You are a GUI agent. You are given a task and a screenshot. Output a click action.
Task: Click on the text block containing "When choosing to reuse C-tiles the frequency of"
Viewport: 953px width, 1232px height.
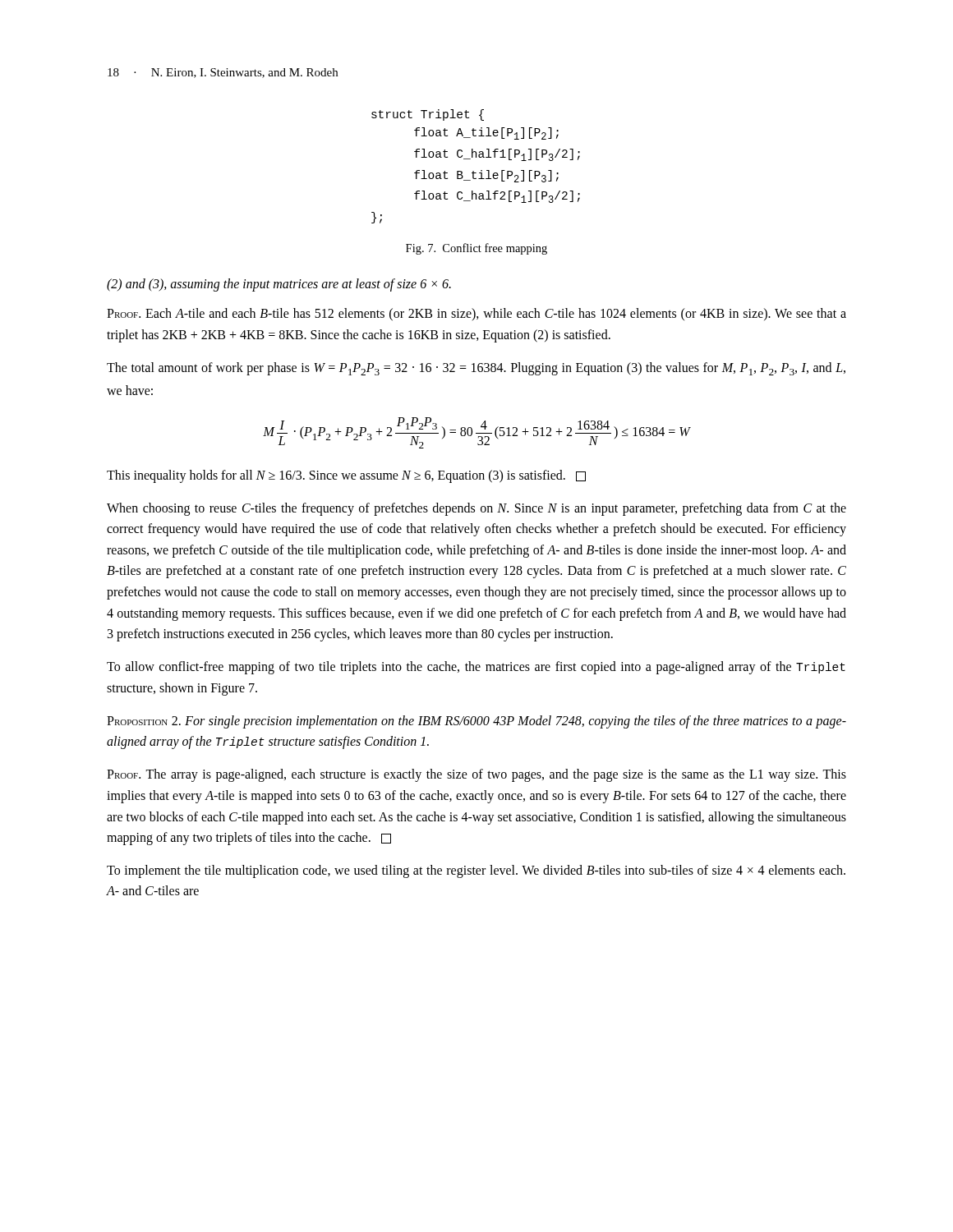[476, 571]
